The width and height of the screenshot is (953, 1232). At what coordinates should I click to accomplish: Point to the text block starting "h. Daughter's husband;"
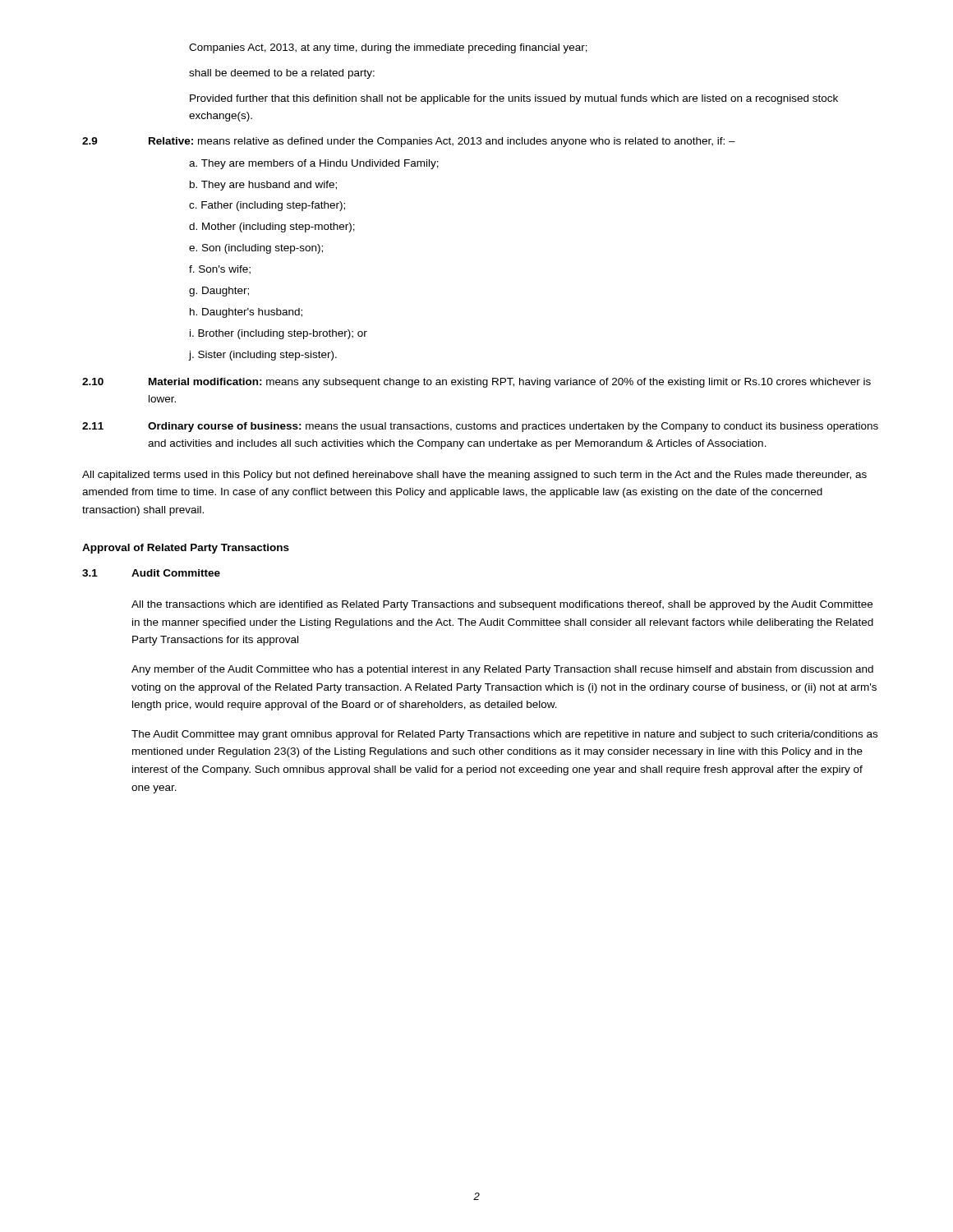246,312
